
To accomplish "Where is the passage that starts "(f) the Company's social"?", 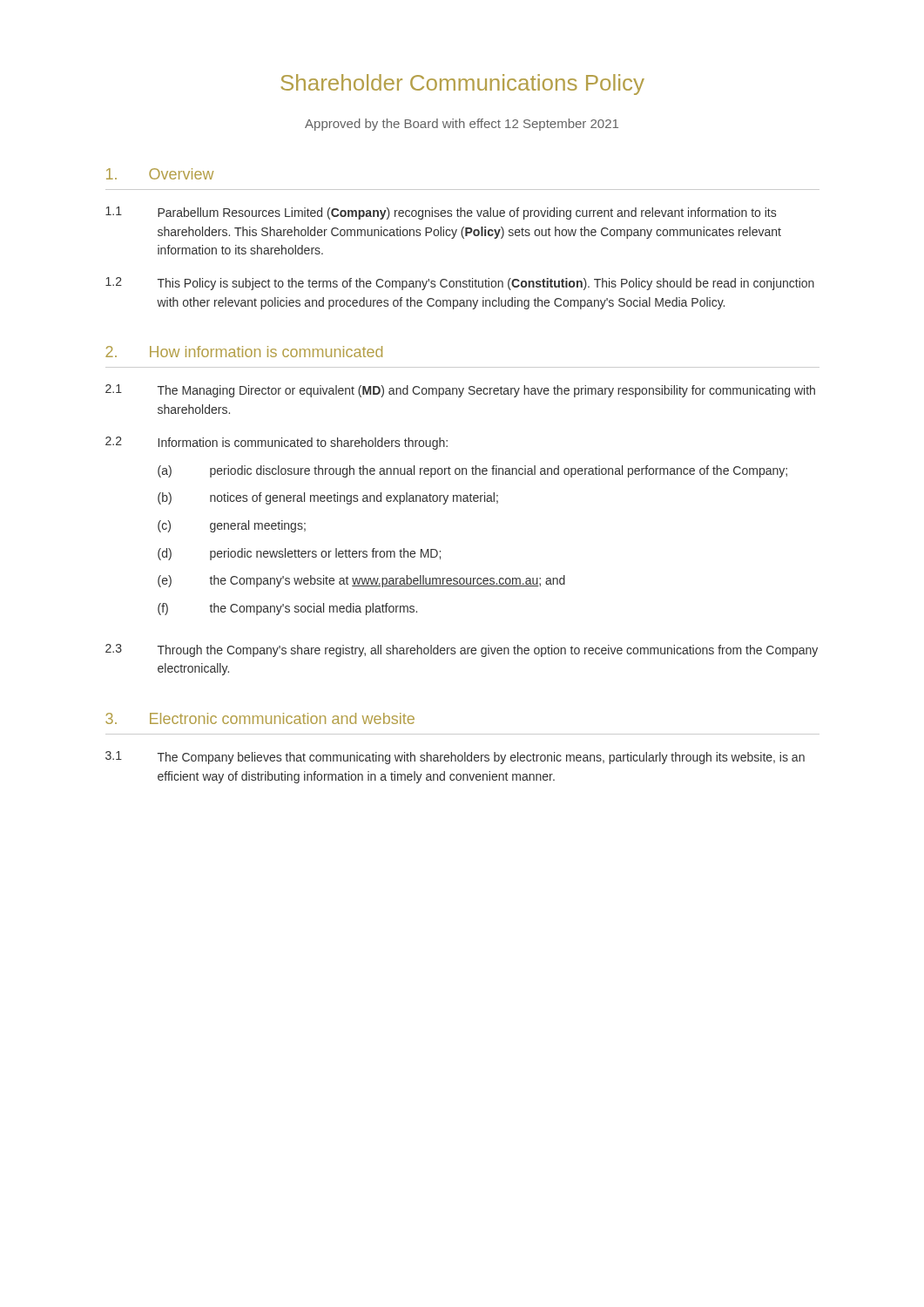I will (287, 609).
